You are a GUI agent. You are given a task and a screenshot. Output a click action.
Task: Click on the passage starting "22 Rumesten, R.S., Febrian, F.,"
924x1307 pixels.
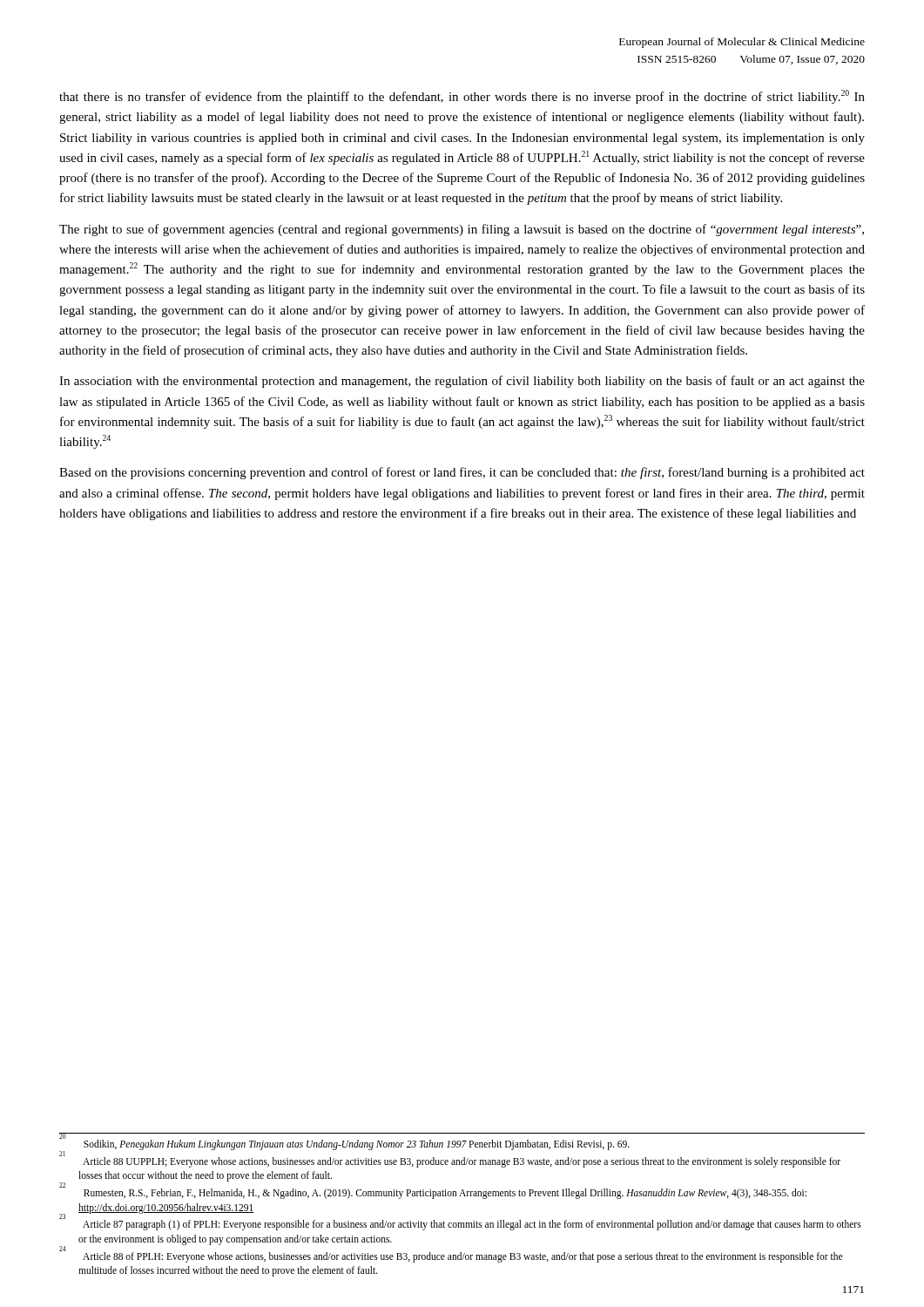point(433,1199)
